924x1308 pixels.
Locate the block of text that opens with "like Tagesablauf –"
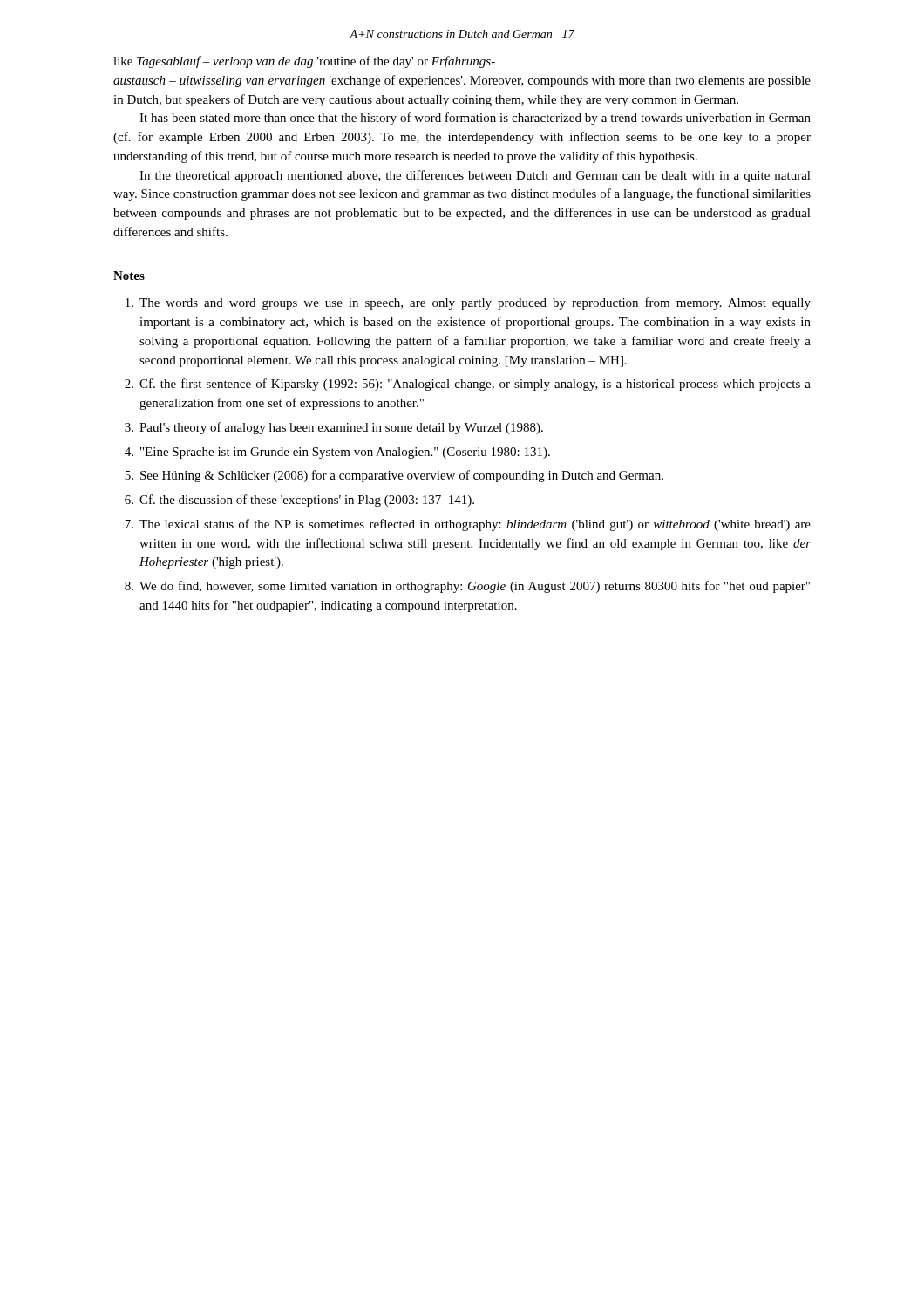click(462, 81)
